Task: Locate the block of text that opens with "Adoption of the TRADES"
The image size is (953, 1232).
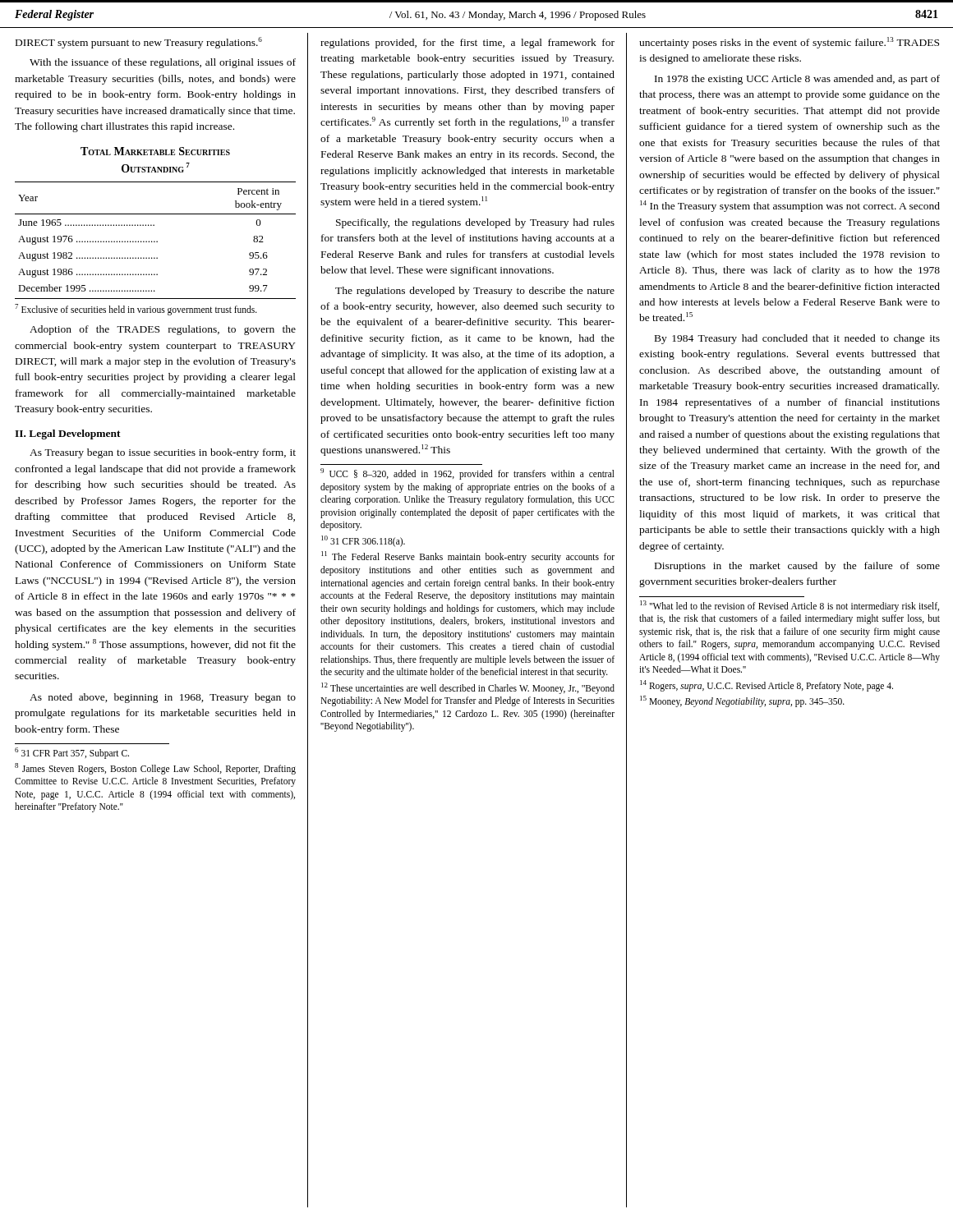Action: [x=155, y=369]
